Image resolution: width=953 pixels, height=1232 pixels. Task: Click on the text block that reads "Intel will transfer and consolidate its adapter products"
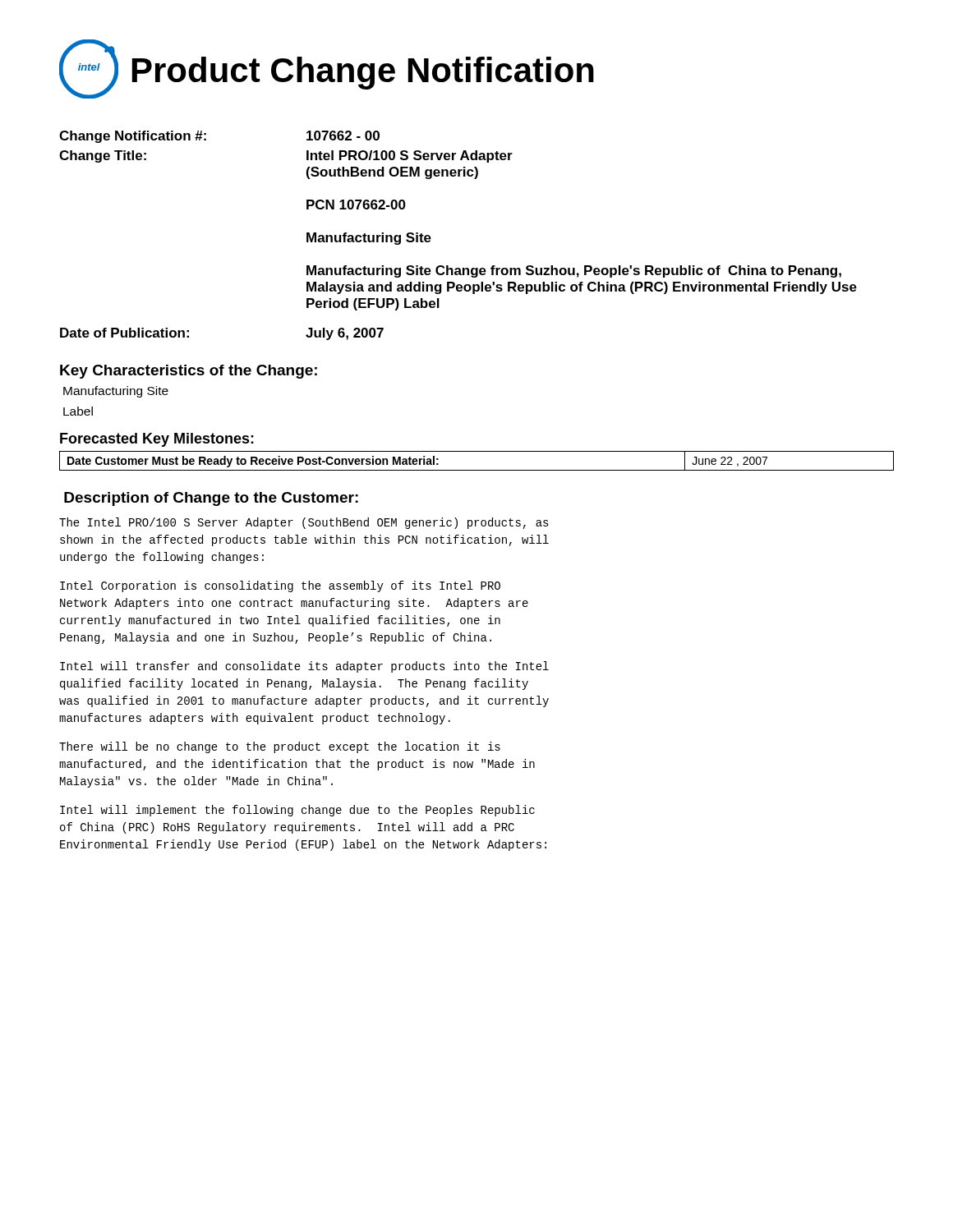coord(304,692)
